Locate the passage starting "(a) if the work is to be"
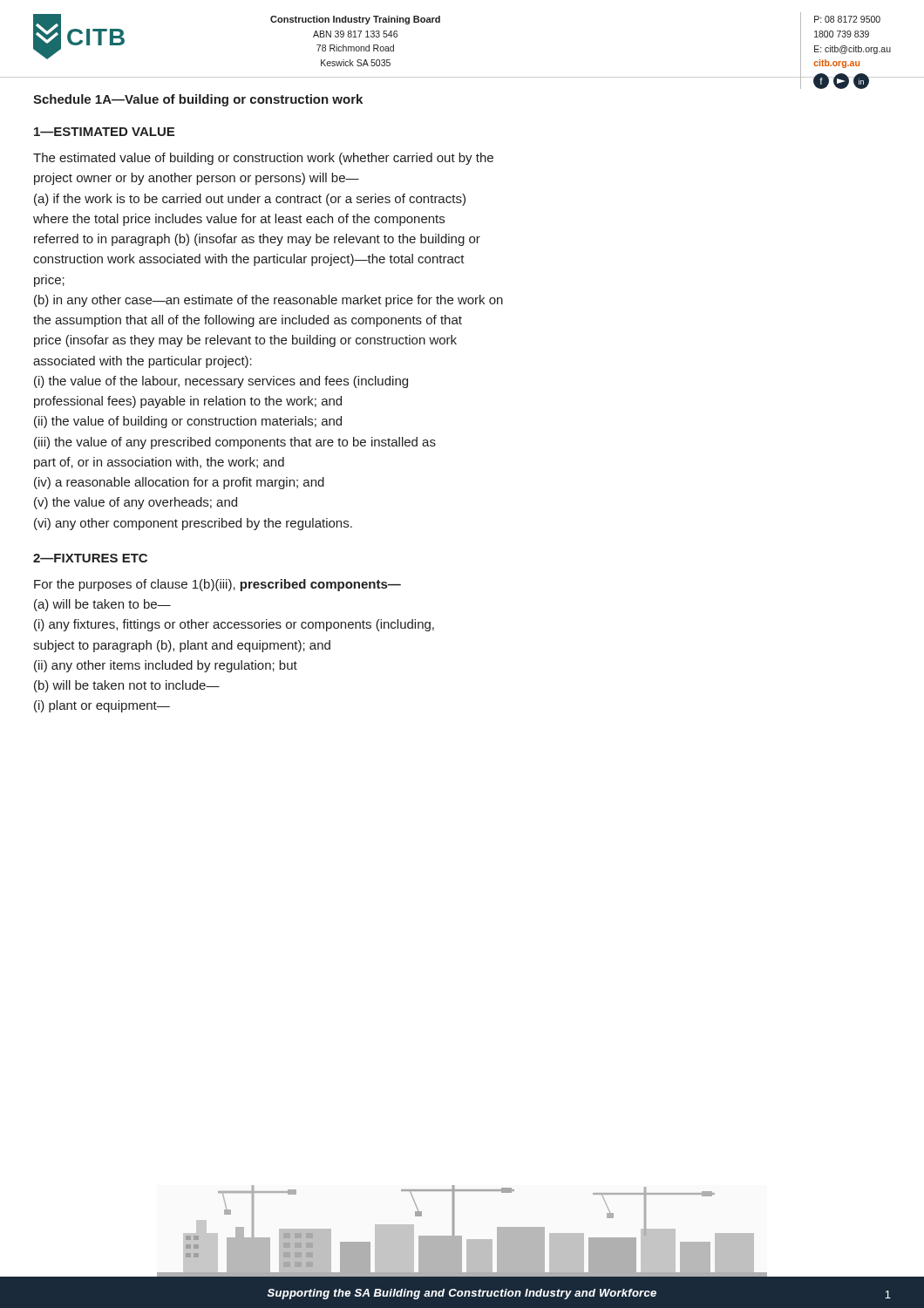The height and width of the screenshot is (1308, 924). click(x=257, y=239)
